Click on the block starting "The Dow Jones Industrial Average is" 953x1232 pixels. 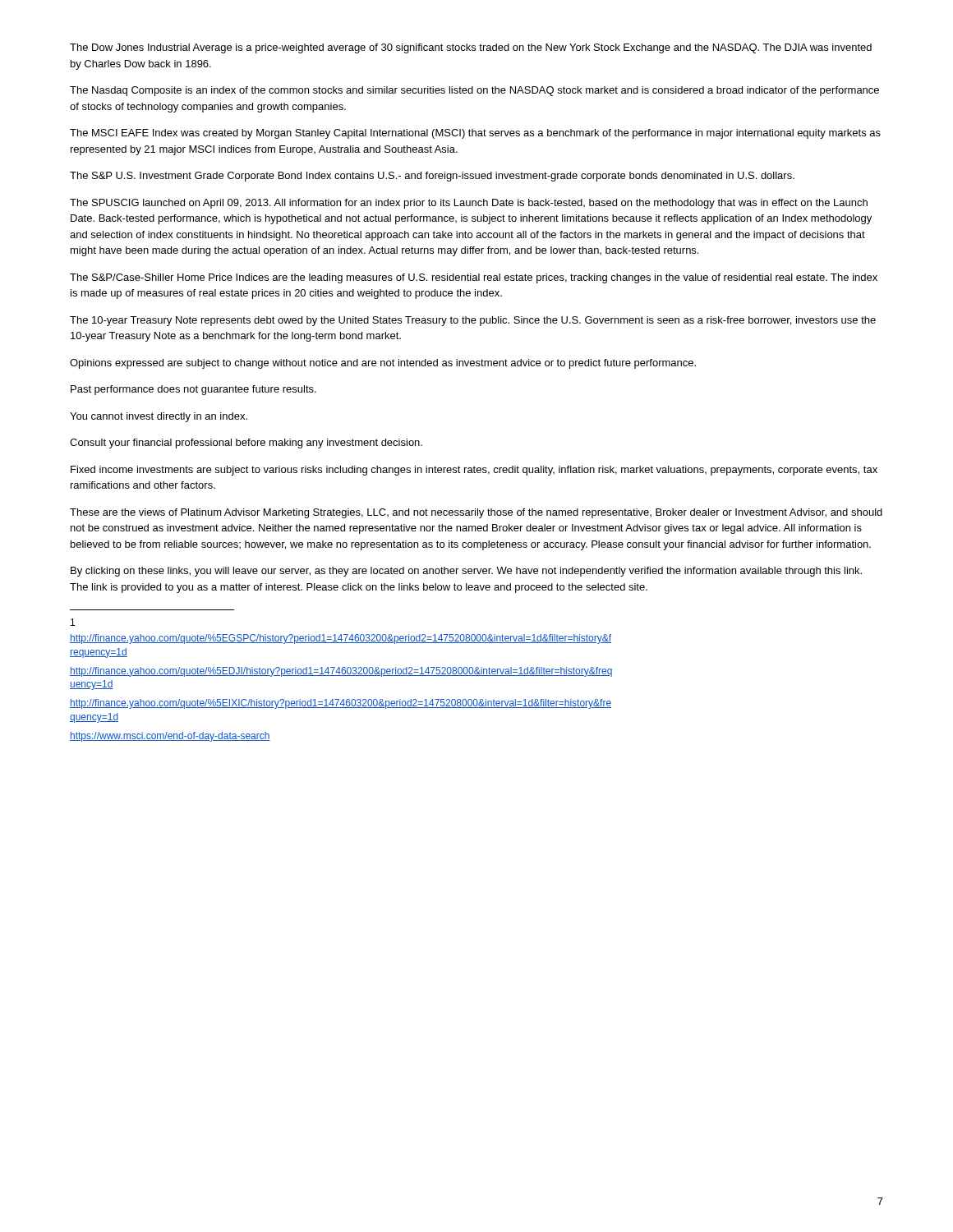point(471,55)
